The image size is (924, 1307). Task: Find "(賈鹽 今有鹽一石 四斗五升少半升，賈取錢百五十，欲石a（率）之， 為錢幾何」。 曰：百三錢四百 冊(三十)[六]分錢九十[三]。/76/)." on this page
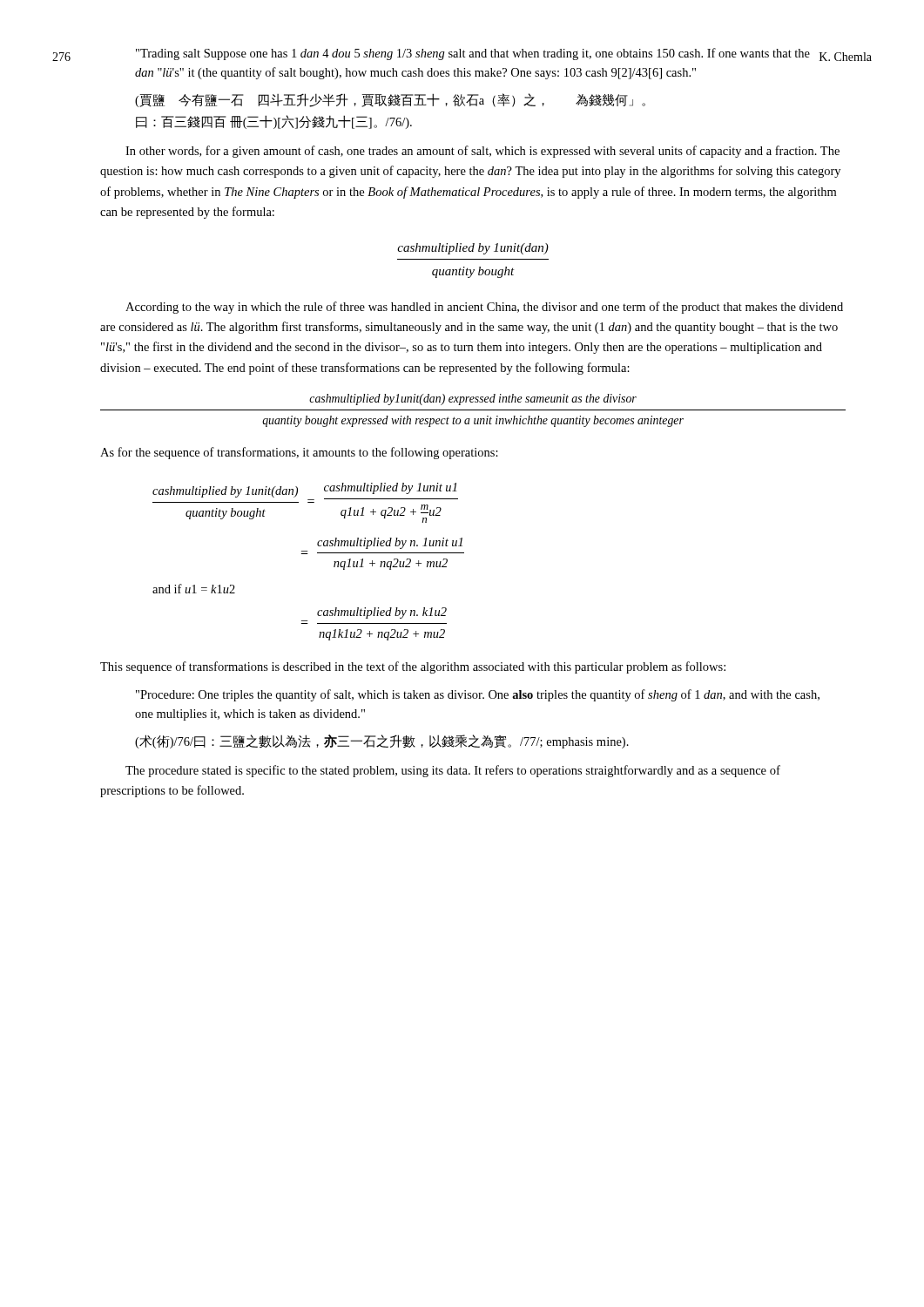click(395, 111)
